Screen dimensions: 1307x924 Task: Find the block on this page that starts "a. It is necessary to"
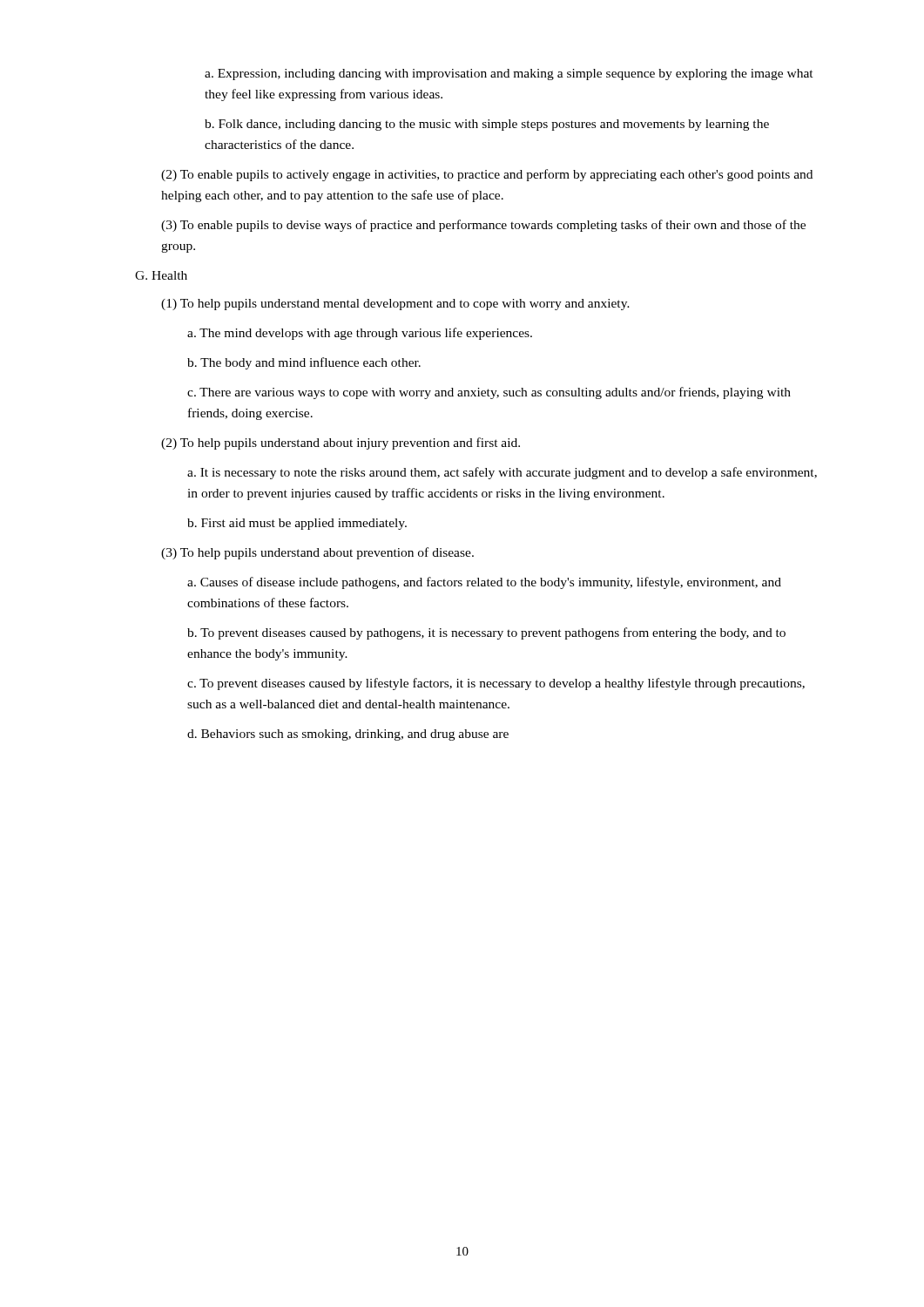point(502,482)
